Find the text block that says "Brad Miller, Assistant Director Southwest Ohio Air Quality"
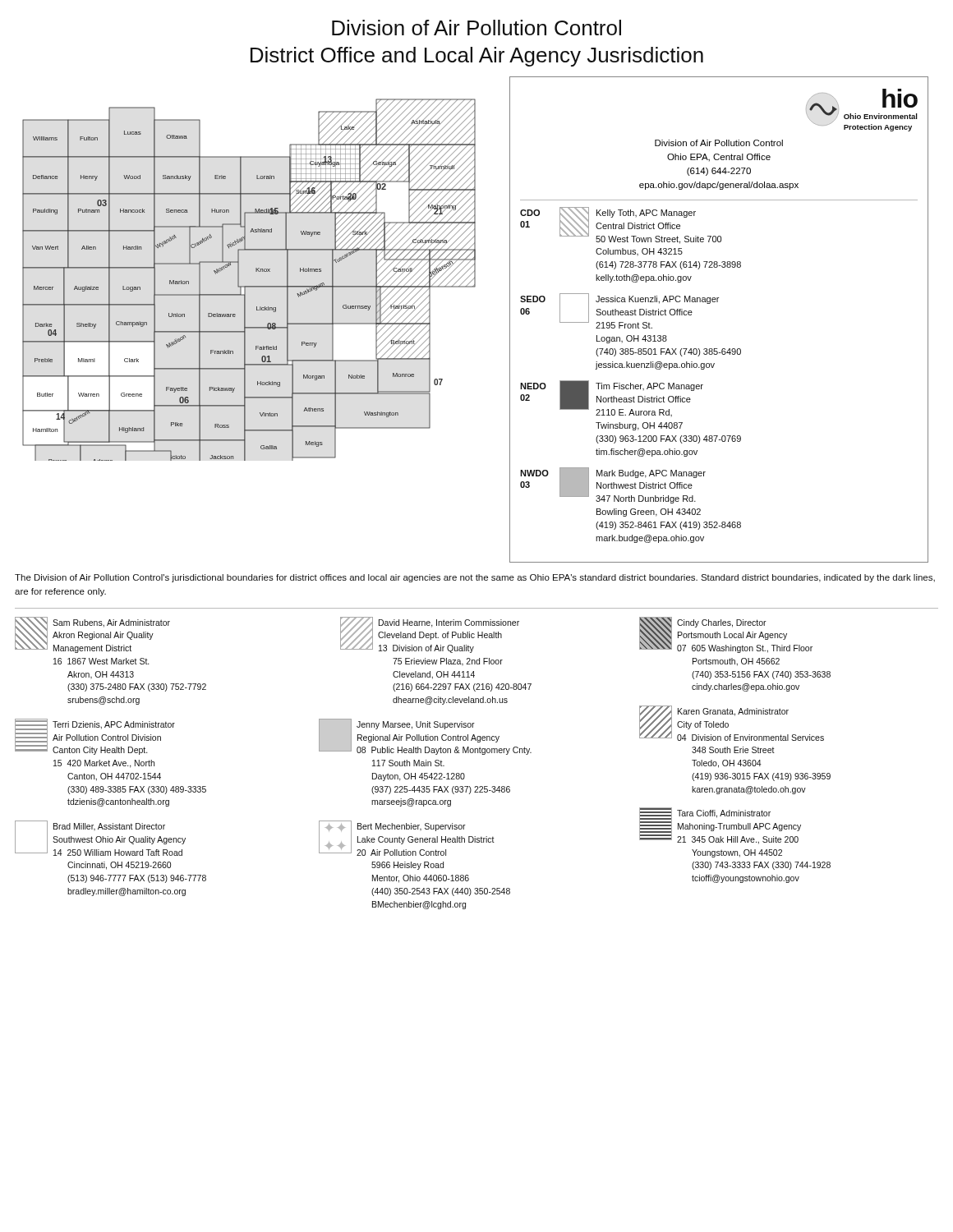The image size is (953, 1232). coord(163,859)
